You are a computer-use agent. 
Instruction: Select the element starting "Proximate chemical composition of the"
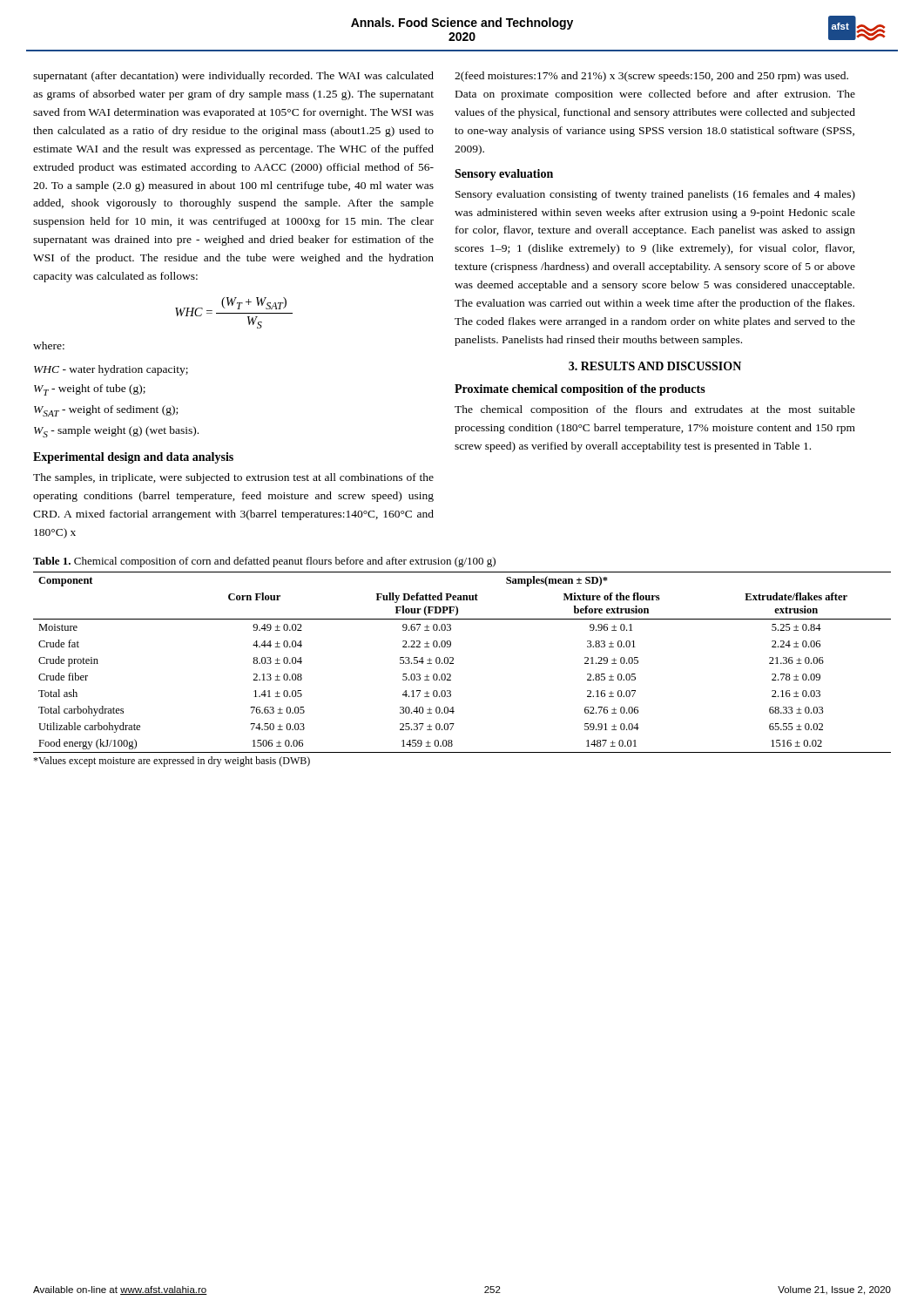point(580,389)
